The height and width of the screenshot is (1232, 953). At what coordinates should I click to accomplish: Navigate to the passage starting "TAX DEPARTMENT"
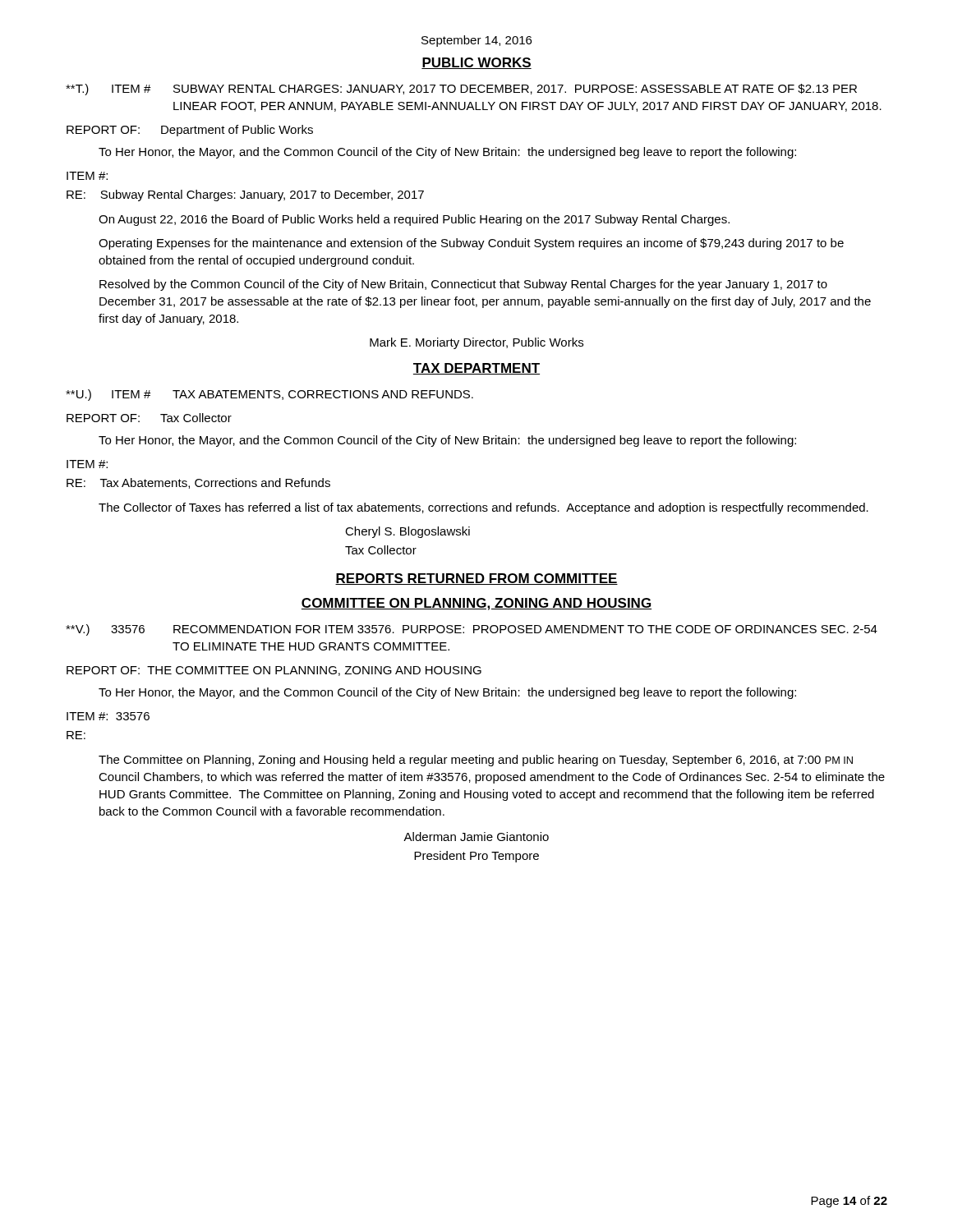click(x=476, y=368)
